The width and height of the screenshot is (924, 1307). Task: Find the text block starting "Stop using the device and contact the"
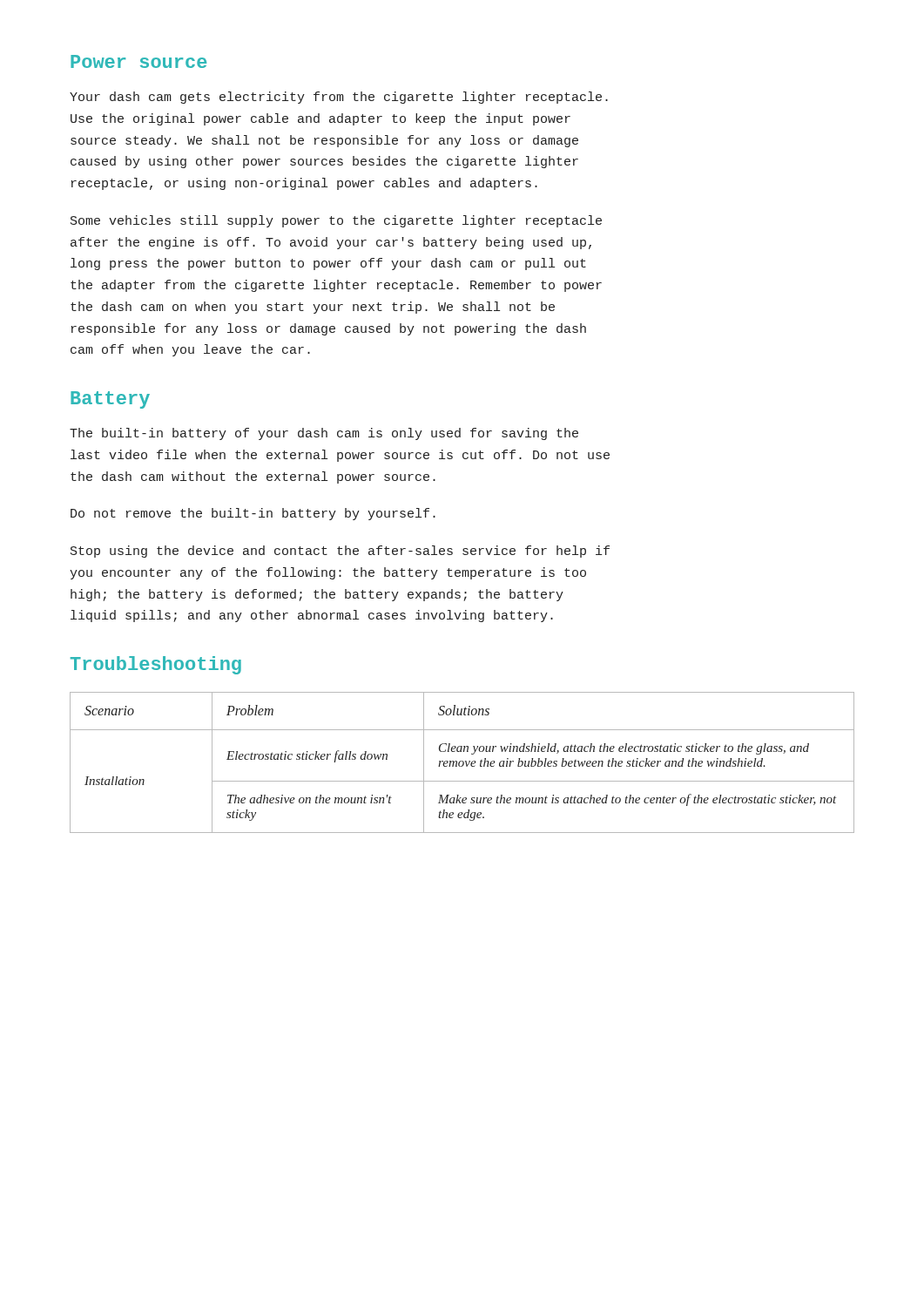340,584
